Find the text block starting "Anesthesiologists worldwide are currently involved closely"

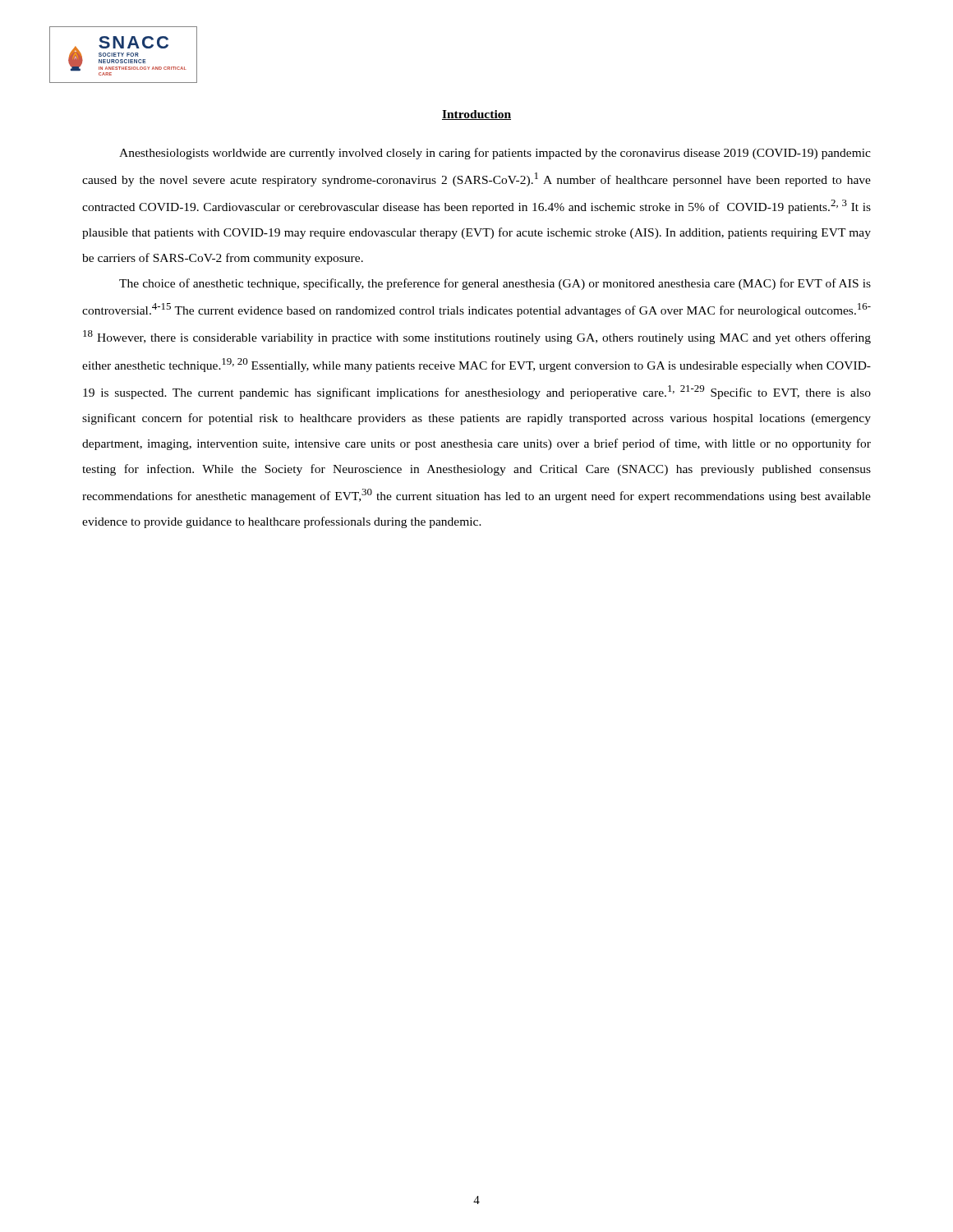point(476,205)
